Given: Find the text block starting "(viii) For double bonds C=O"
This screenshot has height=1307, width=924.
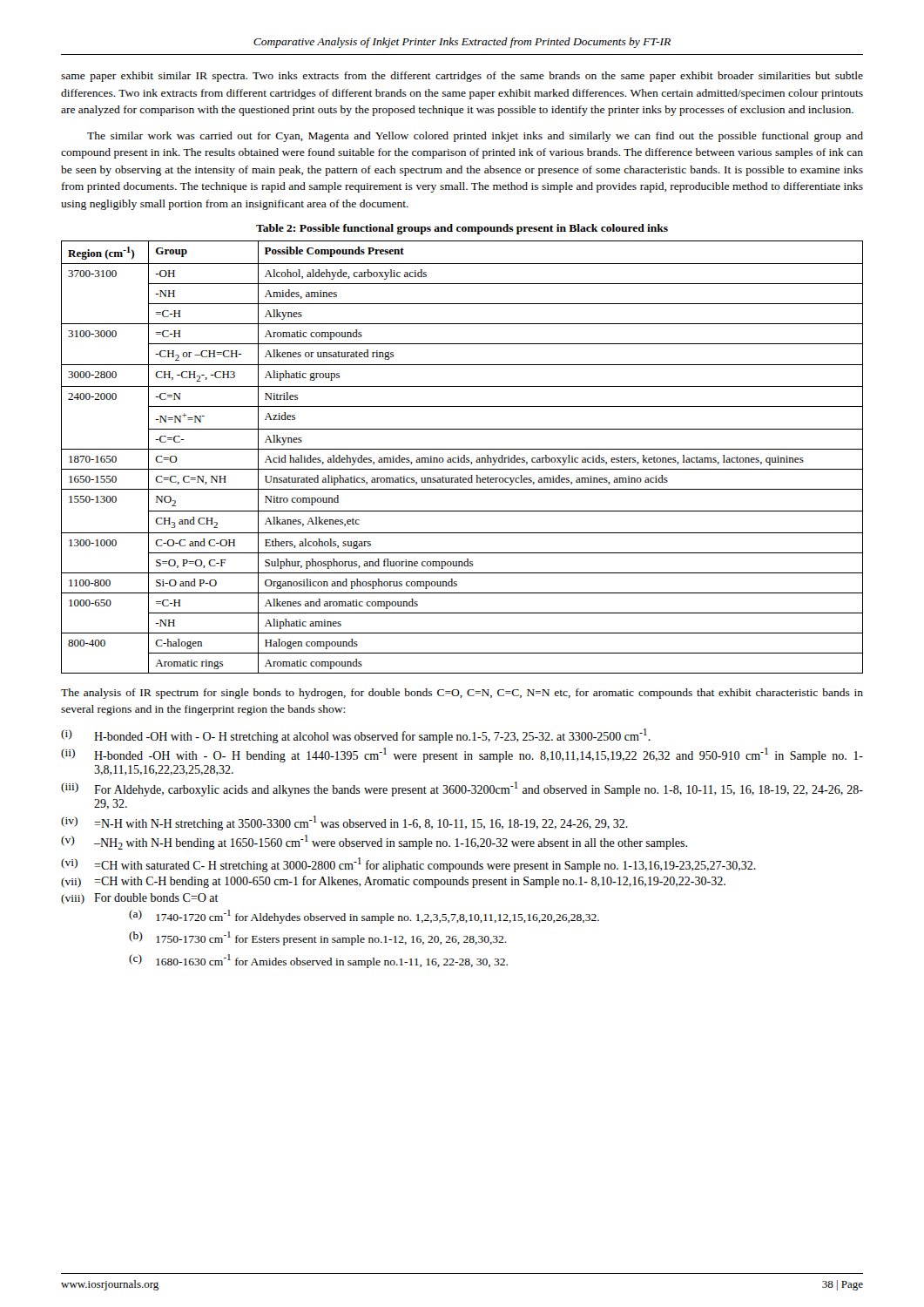Looking at the screenshot, I should click(x=462, y=931).
